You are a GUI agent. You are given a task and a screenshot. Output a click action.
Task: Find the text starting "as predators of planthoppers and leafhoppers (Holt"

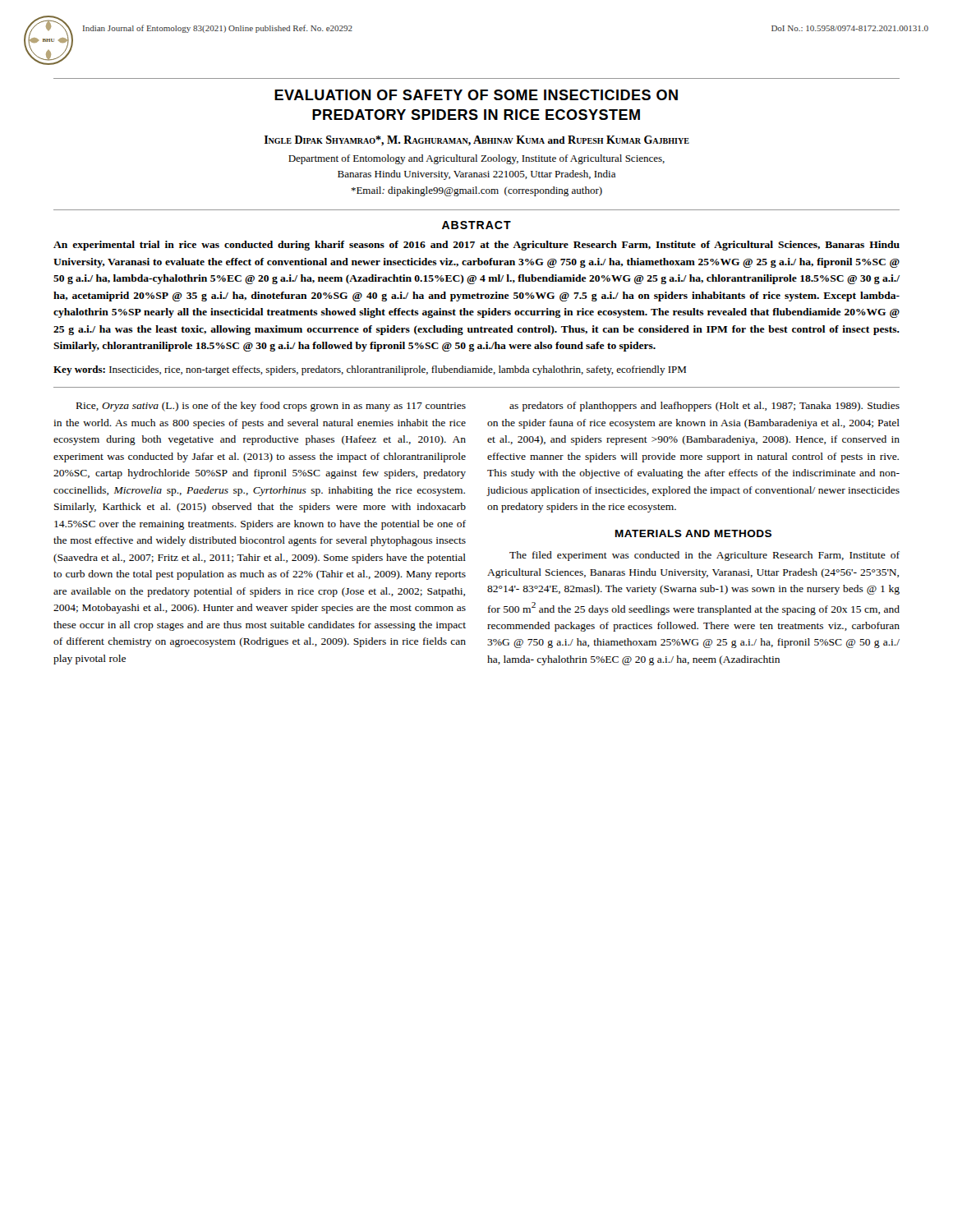693,533
